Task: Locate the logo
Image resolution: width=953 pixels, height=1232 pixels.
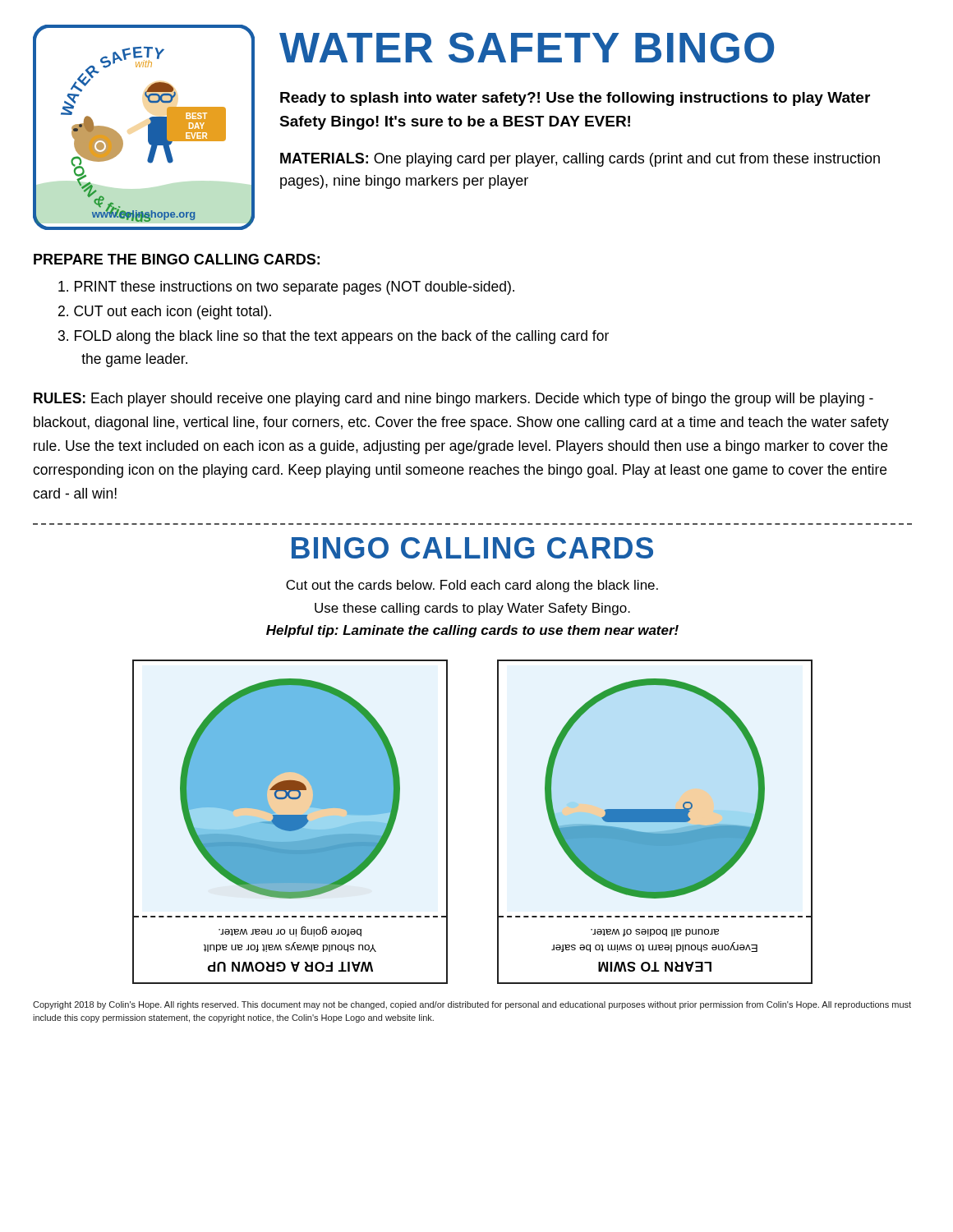Action: coord(144,129)
